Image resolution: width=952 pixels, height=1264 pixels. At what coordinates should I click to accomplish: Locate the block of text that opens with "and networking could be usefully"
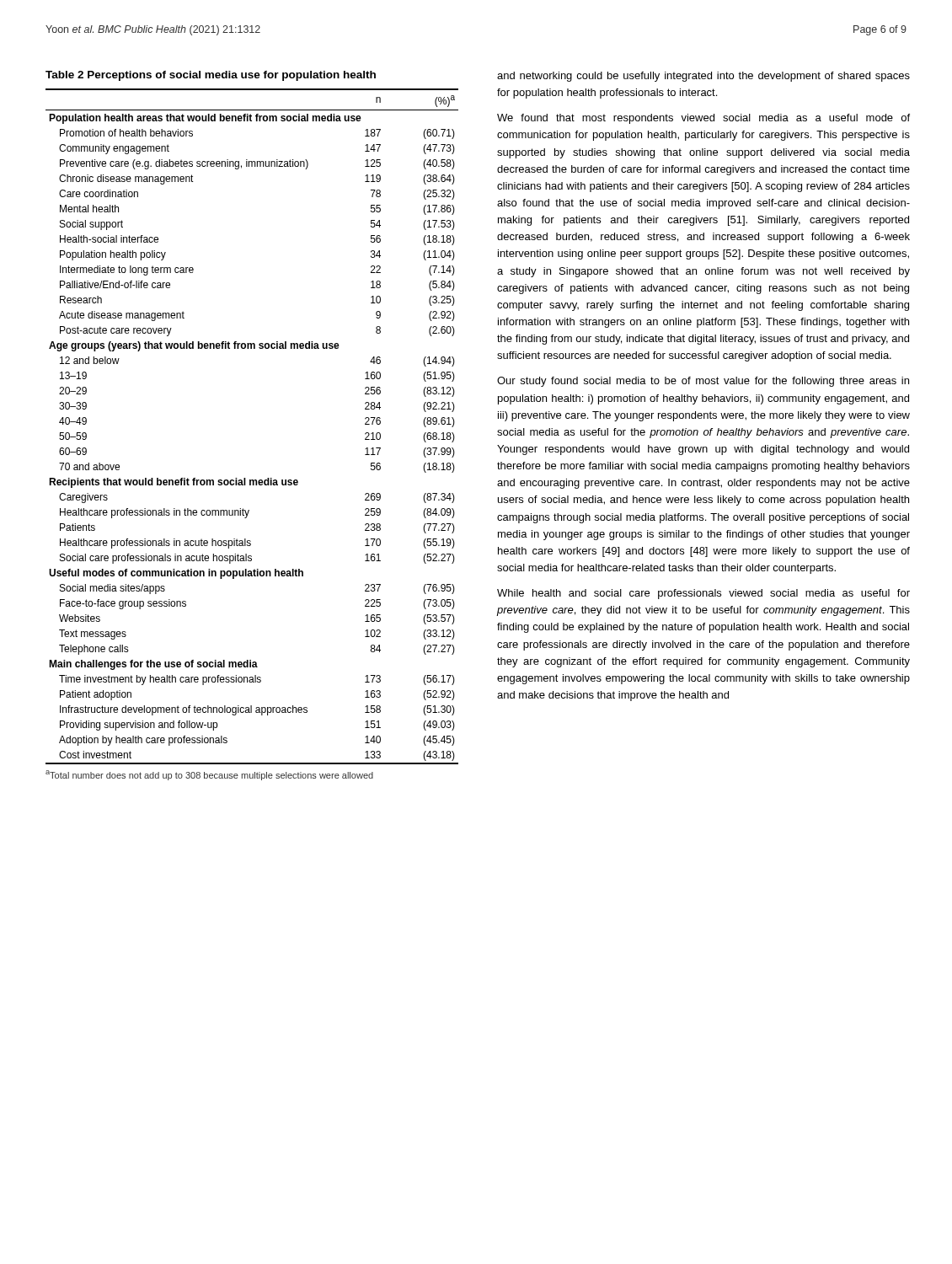[x=703, y=84]
